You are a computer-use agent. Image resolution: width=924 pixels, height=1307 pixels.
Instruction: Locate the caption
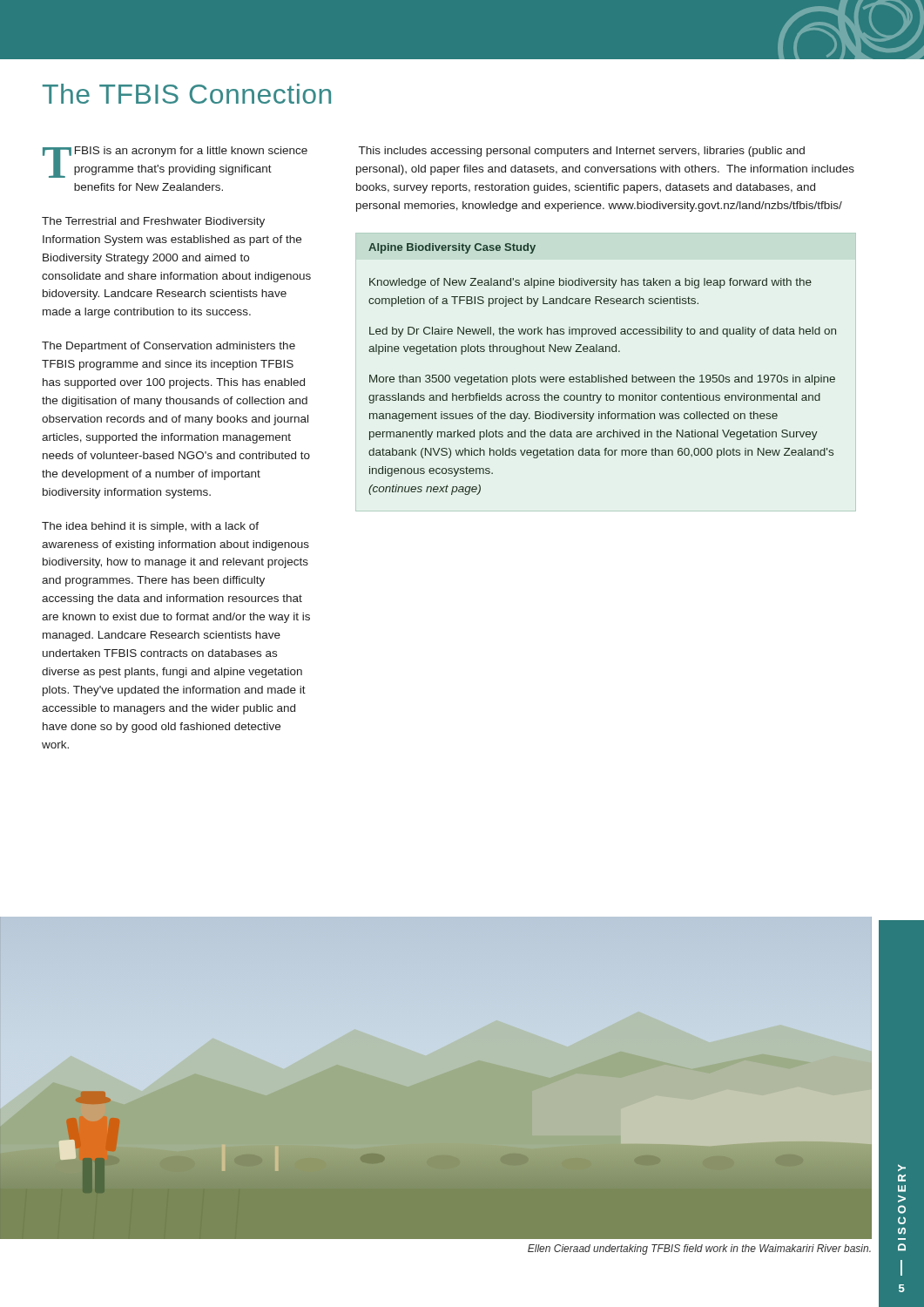click(700, 1249)
